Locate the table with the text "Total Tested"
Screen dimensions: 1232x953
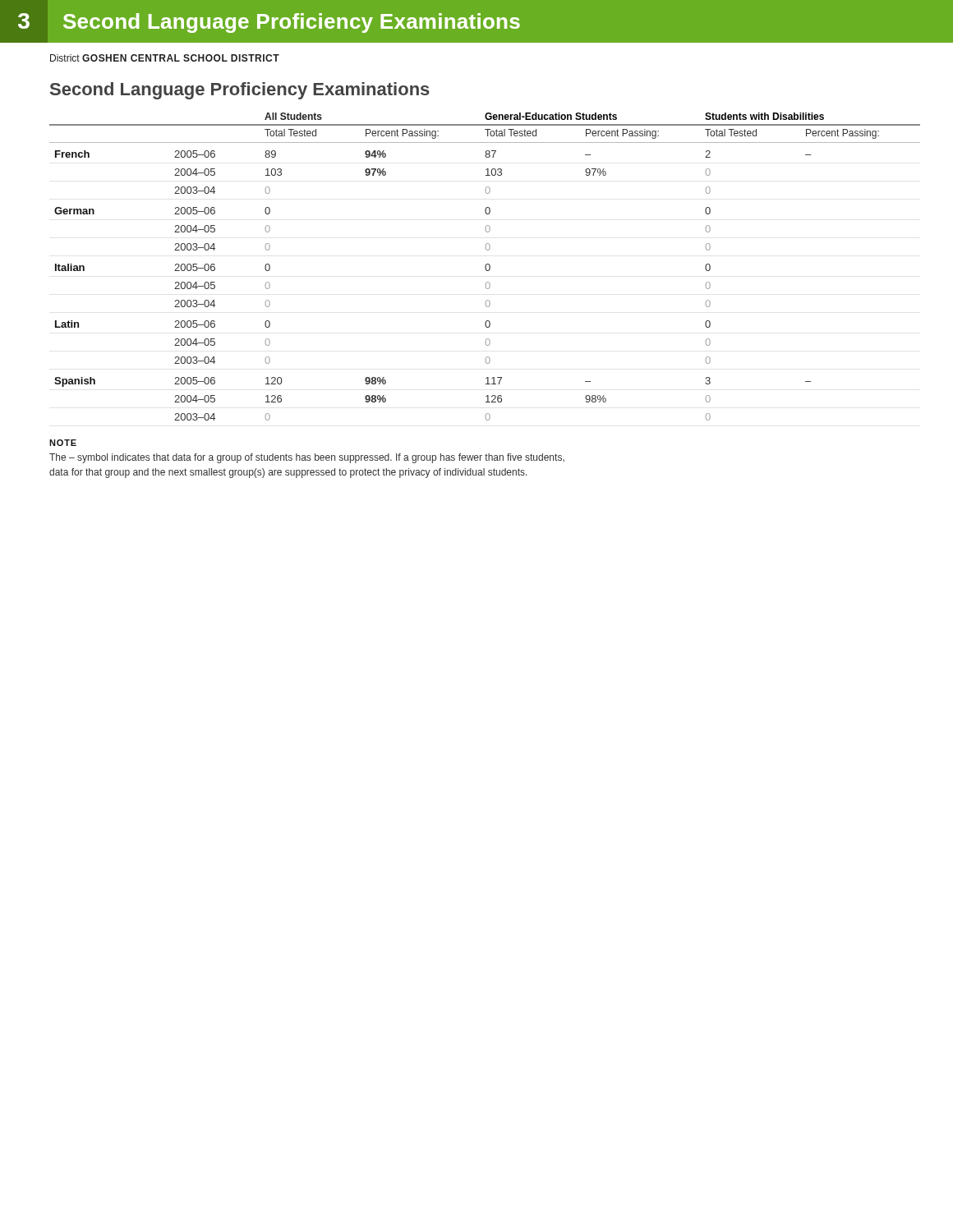coord(485,267)
